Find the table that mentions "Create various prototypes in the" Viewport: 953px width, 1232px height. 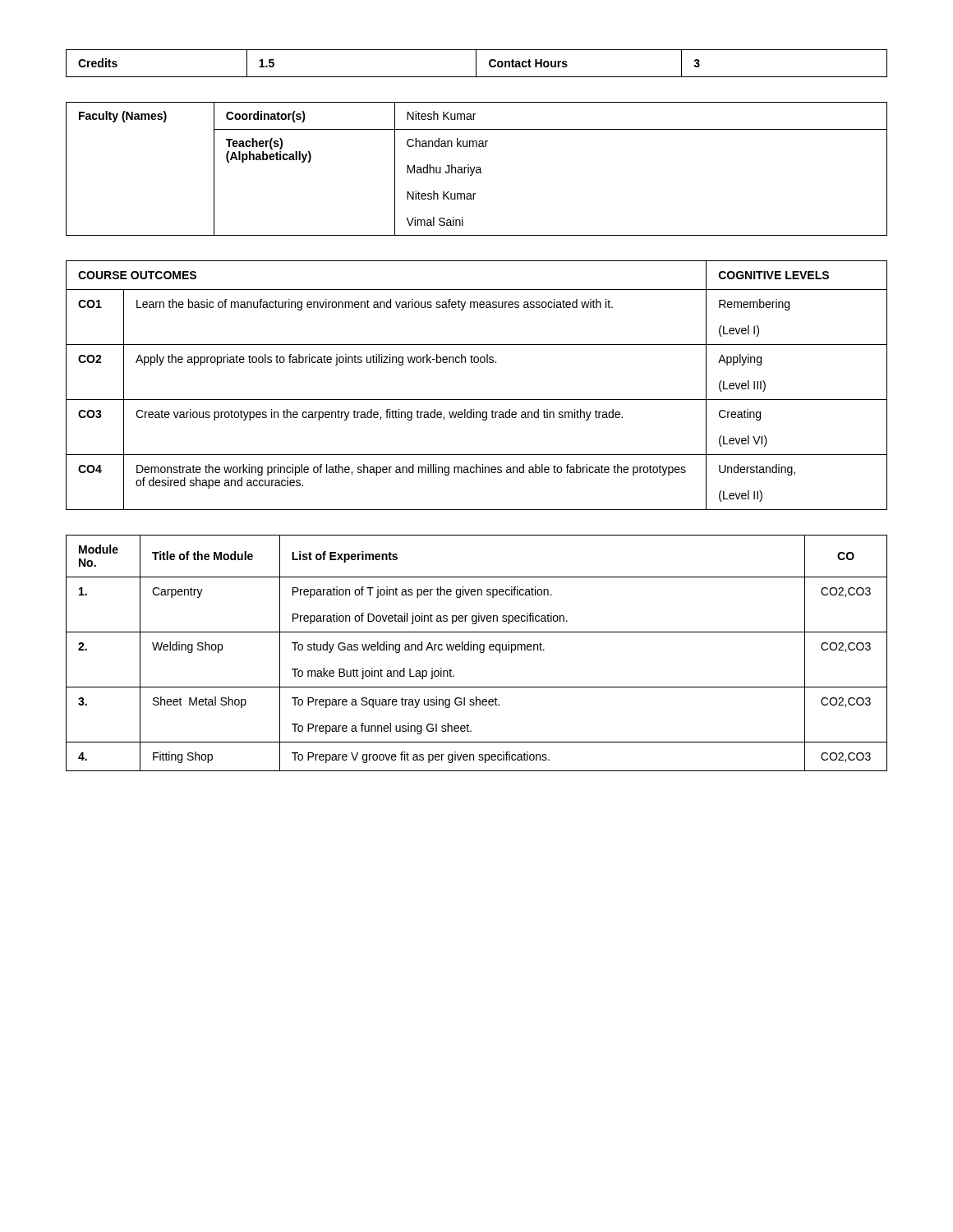click(476, 385)
